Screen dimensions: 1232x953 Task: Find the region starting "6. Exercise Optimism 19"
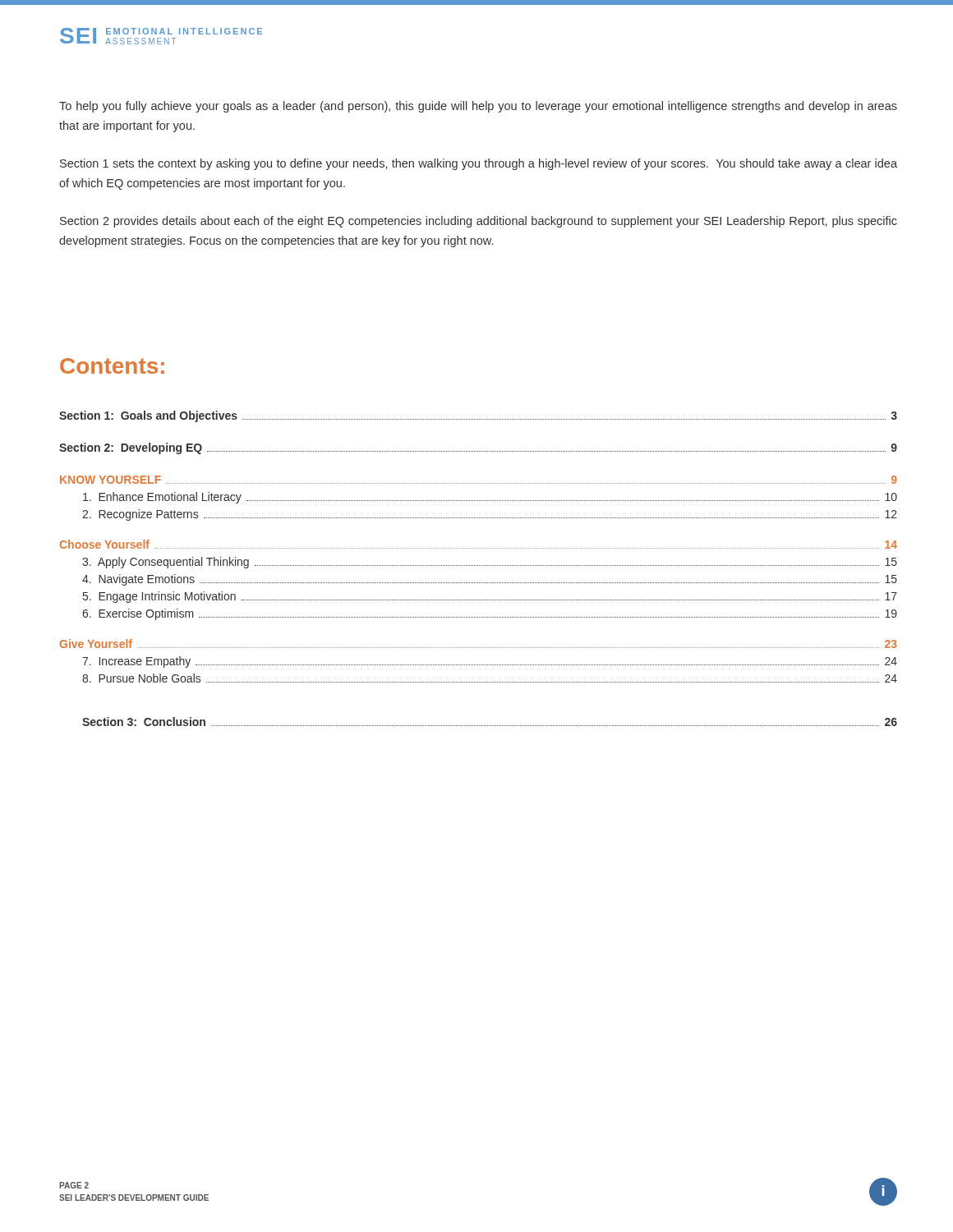tap(490, 614)
